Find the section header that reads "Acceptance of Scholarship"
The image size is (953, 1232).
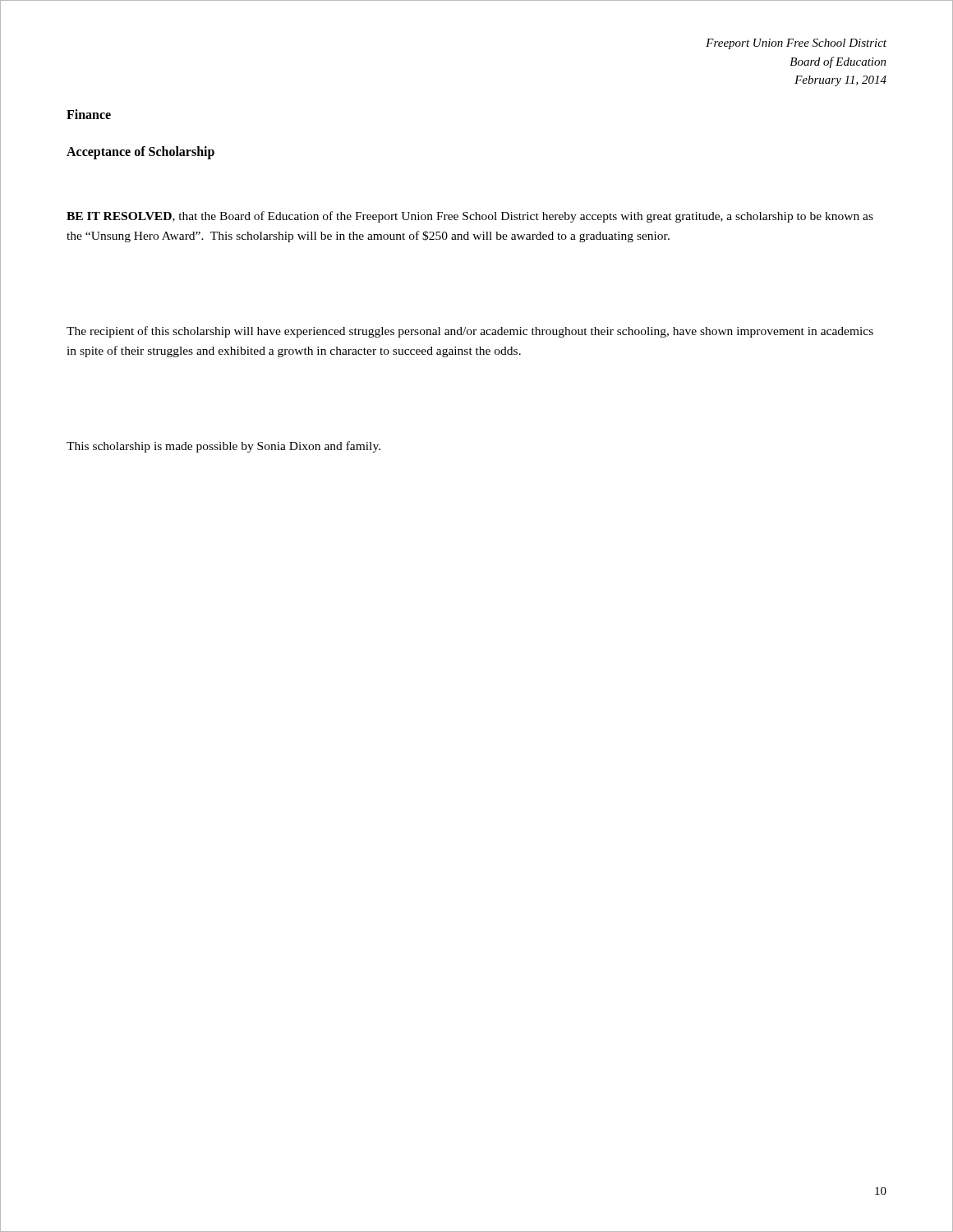coord(141,152)
